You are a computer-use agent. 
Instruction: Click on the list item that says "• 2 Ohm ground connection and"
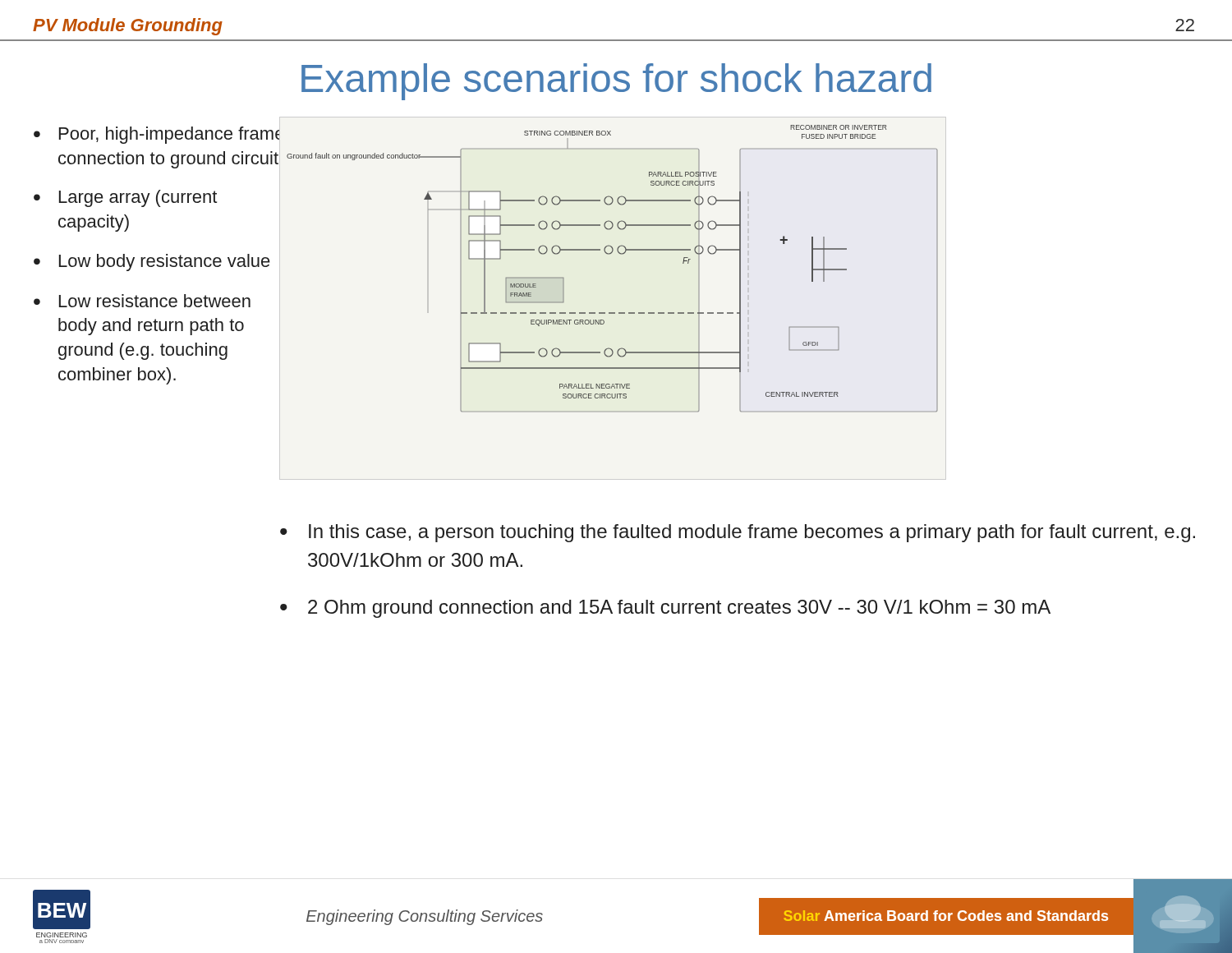[x=665, y=607]
